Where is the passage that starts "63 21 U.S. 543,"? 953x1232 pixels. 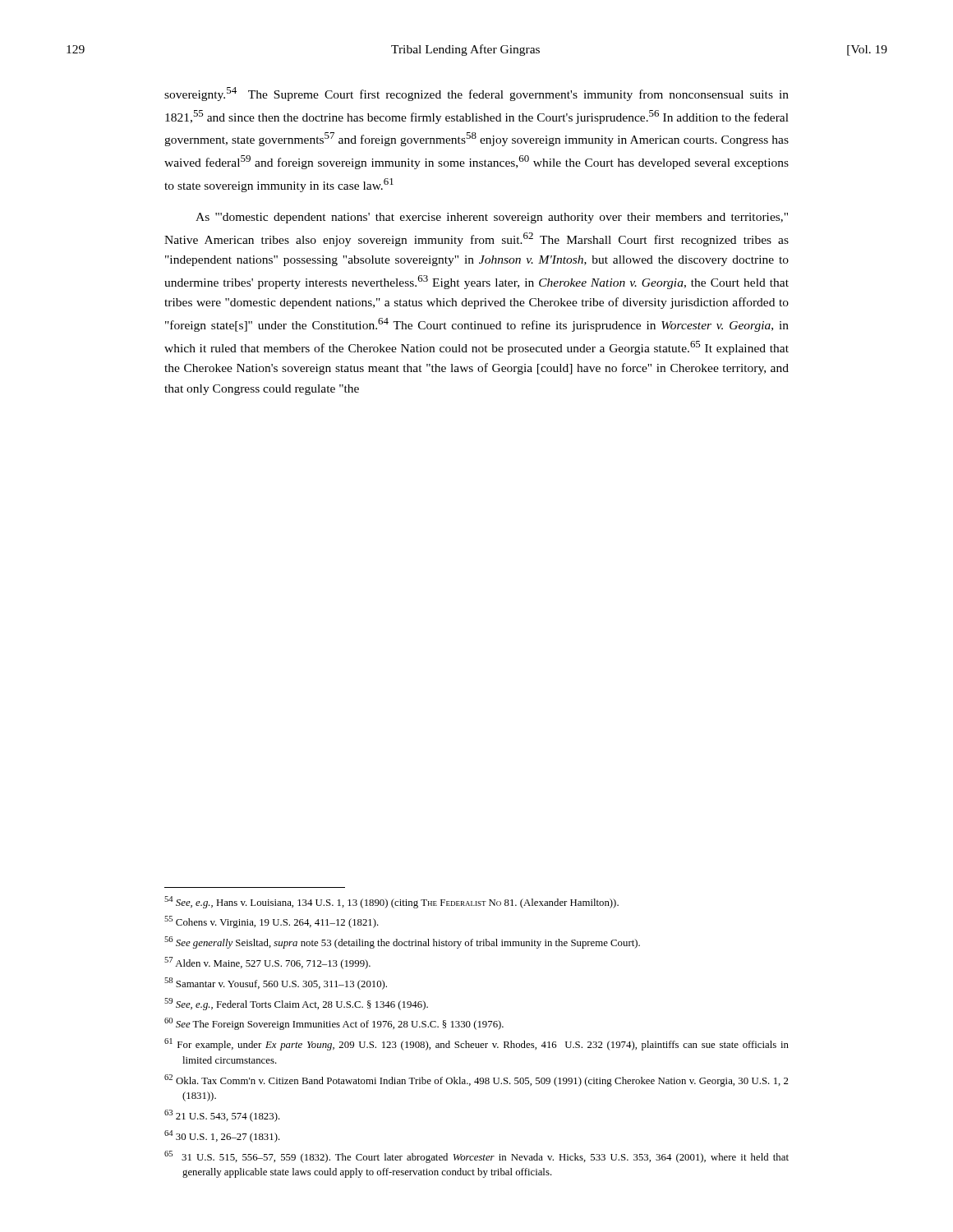pyautogui.click(x=222, y=1115)
